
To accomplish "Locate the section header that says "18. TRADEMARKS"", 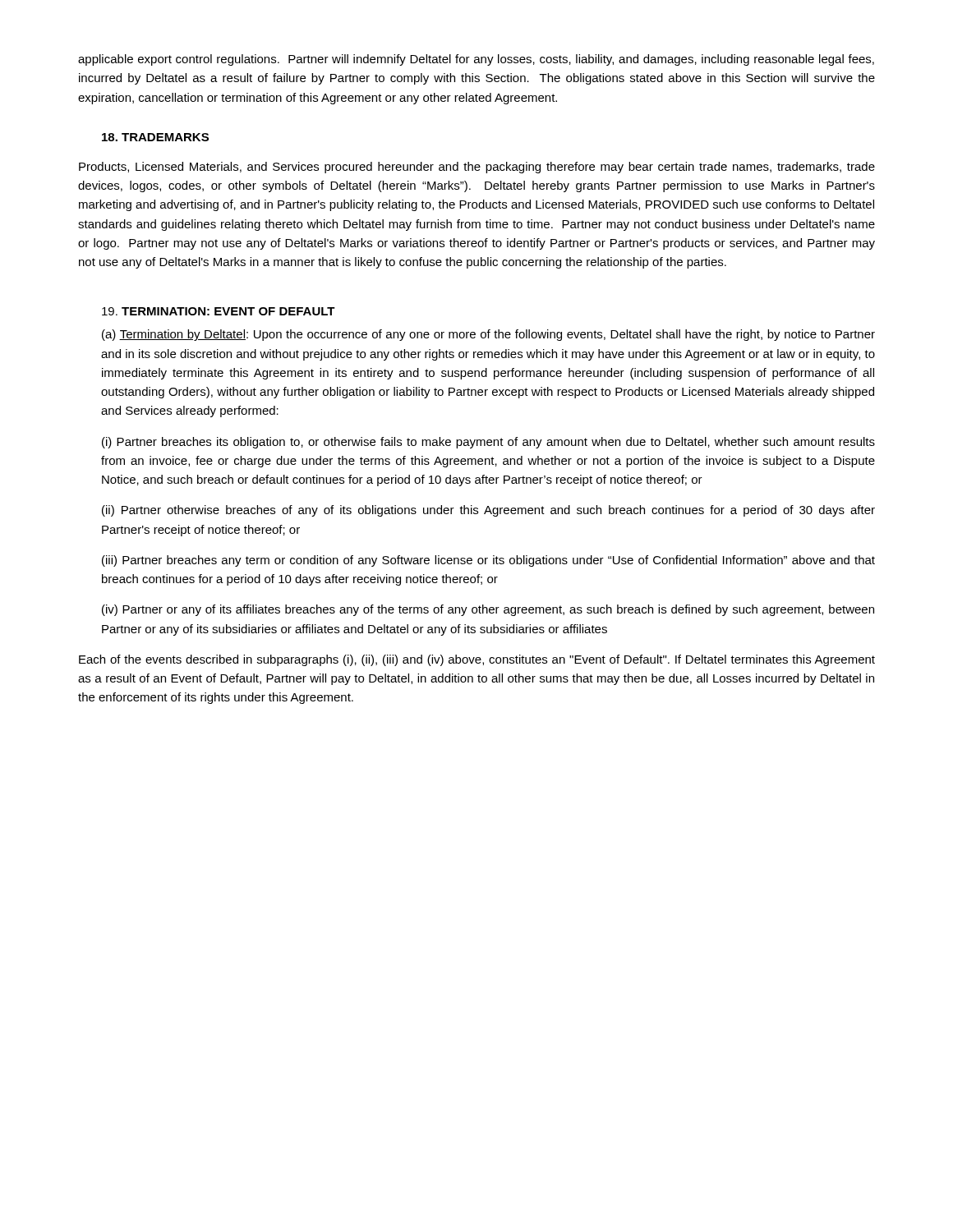I will pos(155,137).
